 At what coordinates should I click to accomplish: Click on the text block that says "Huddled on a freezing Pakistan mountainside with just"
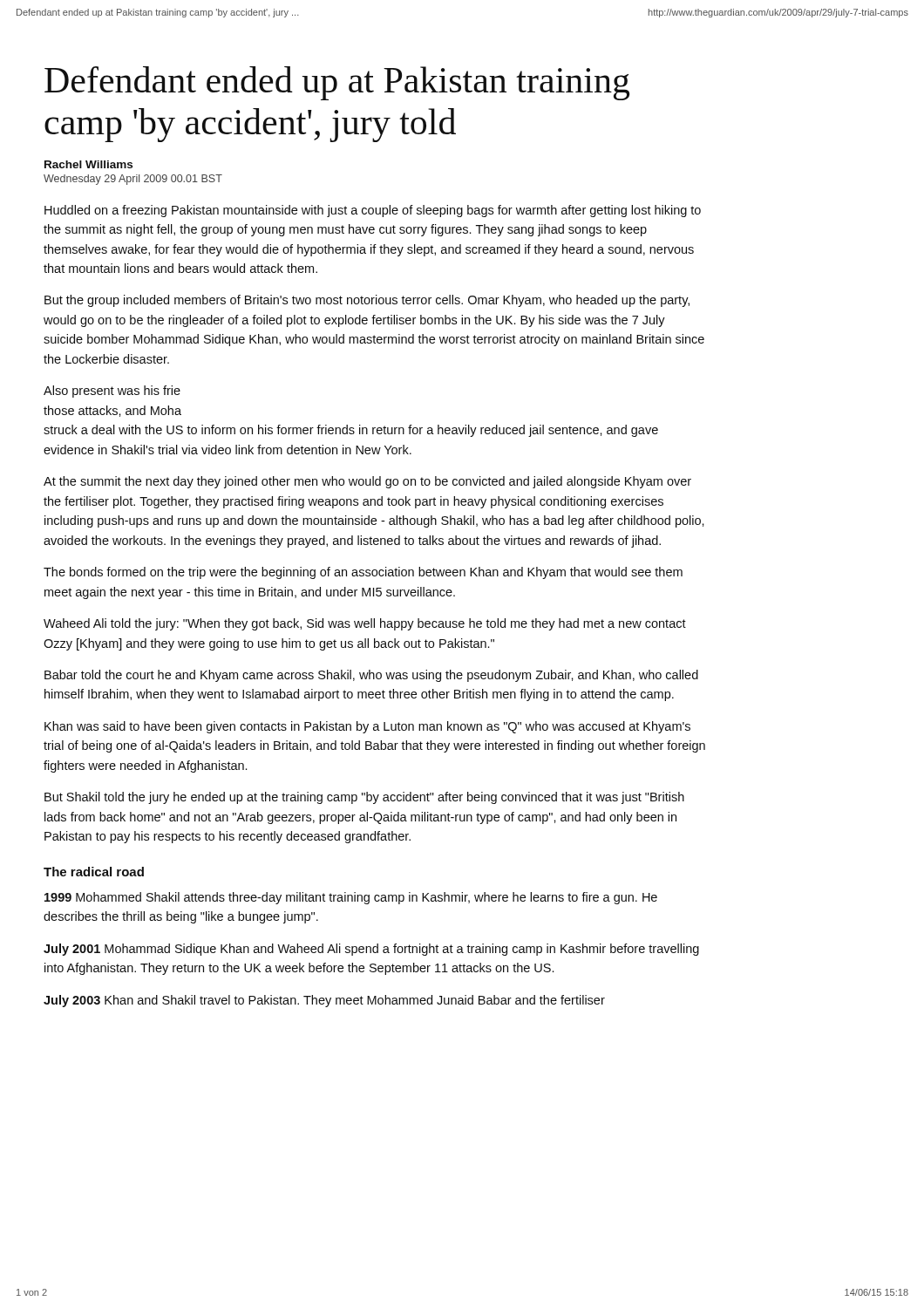pyautogui.click(x=372, y=239)
